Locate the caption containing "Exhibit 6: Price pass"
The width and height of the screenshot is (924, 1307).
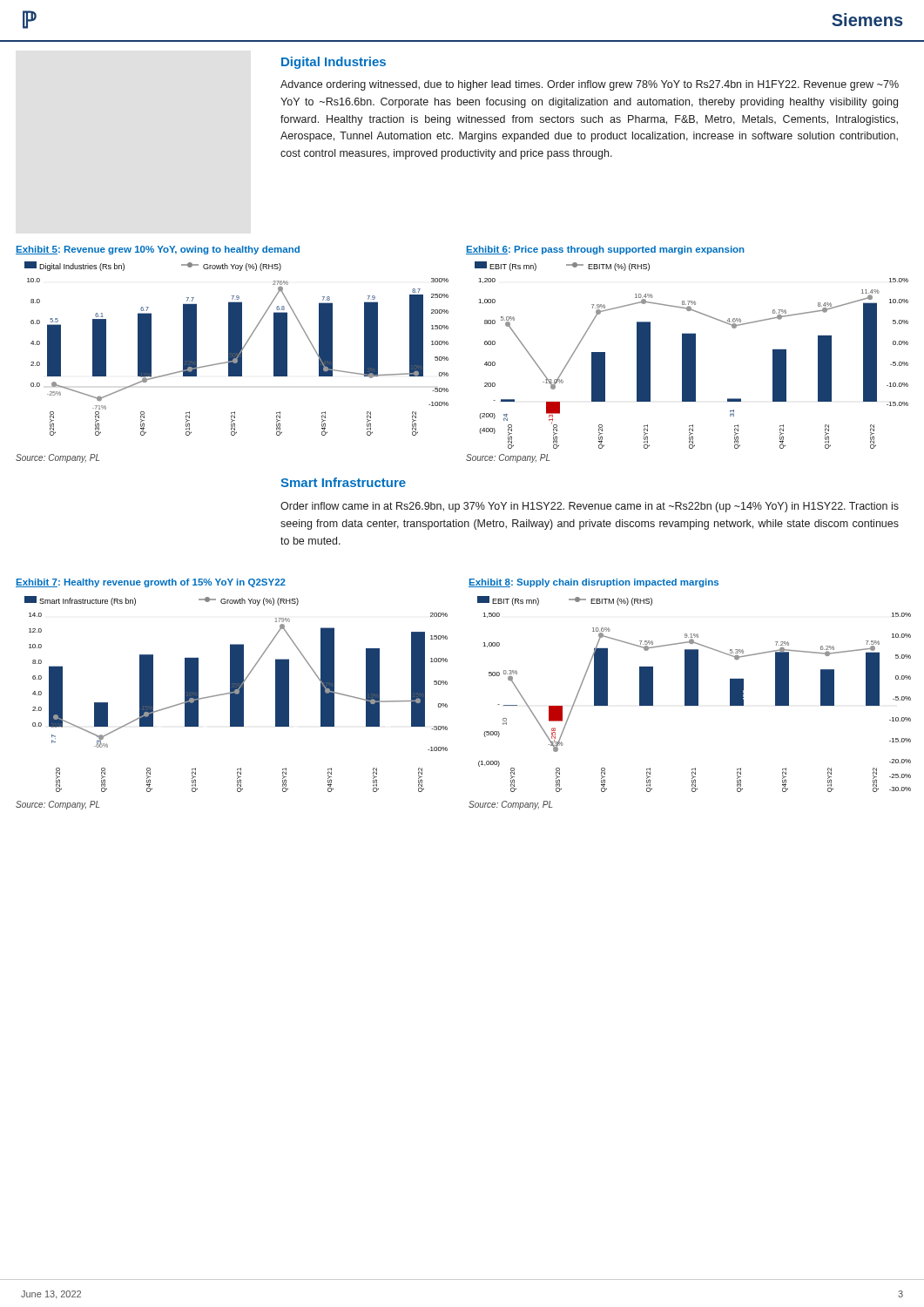pyautogui.click(x=605, y=249)
